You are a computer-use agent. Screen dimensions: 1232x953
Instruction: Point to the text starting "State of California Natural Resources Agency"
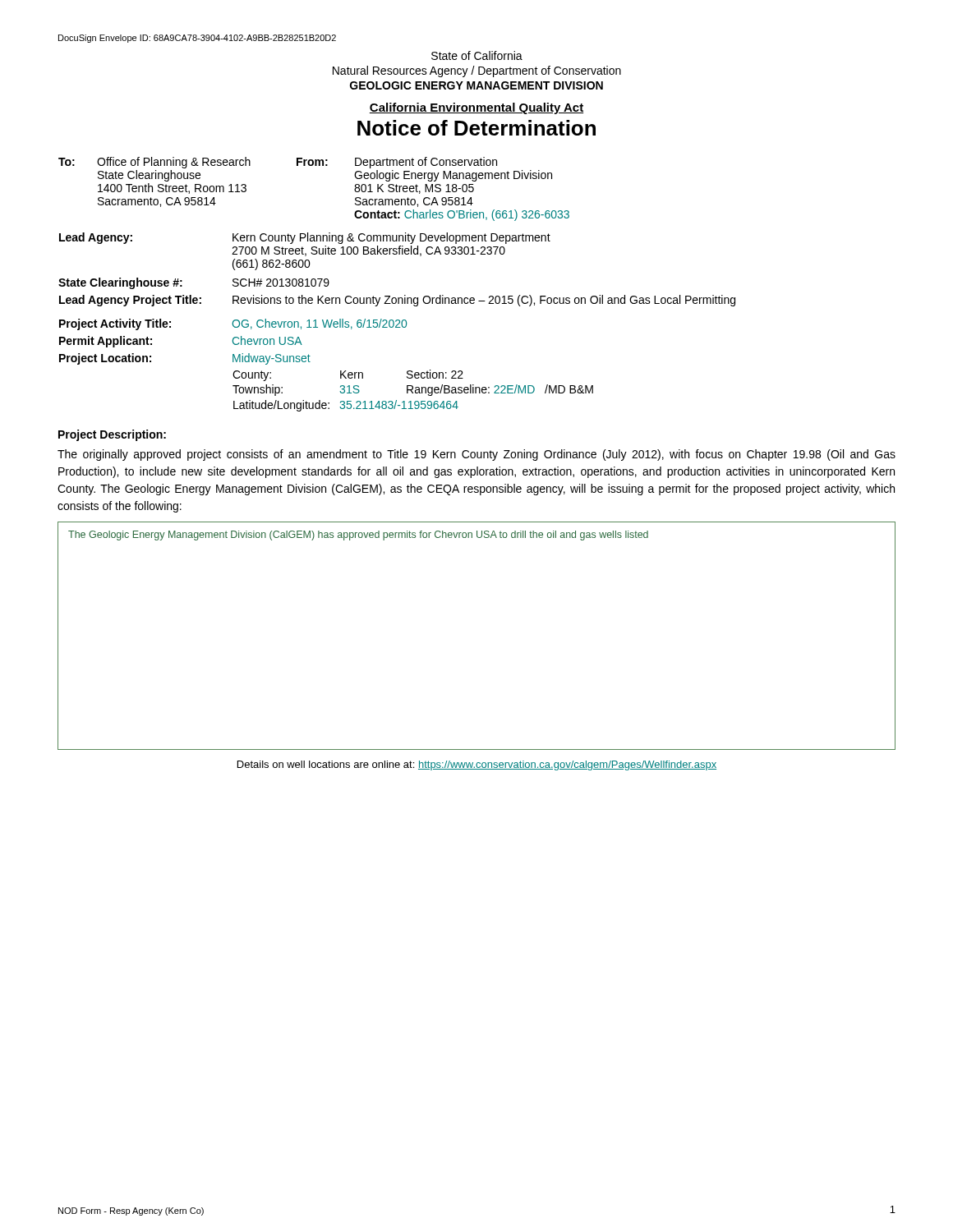tap(476, 71)
